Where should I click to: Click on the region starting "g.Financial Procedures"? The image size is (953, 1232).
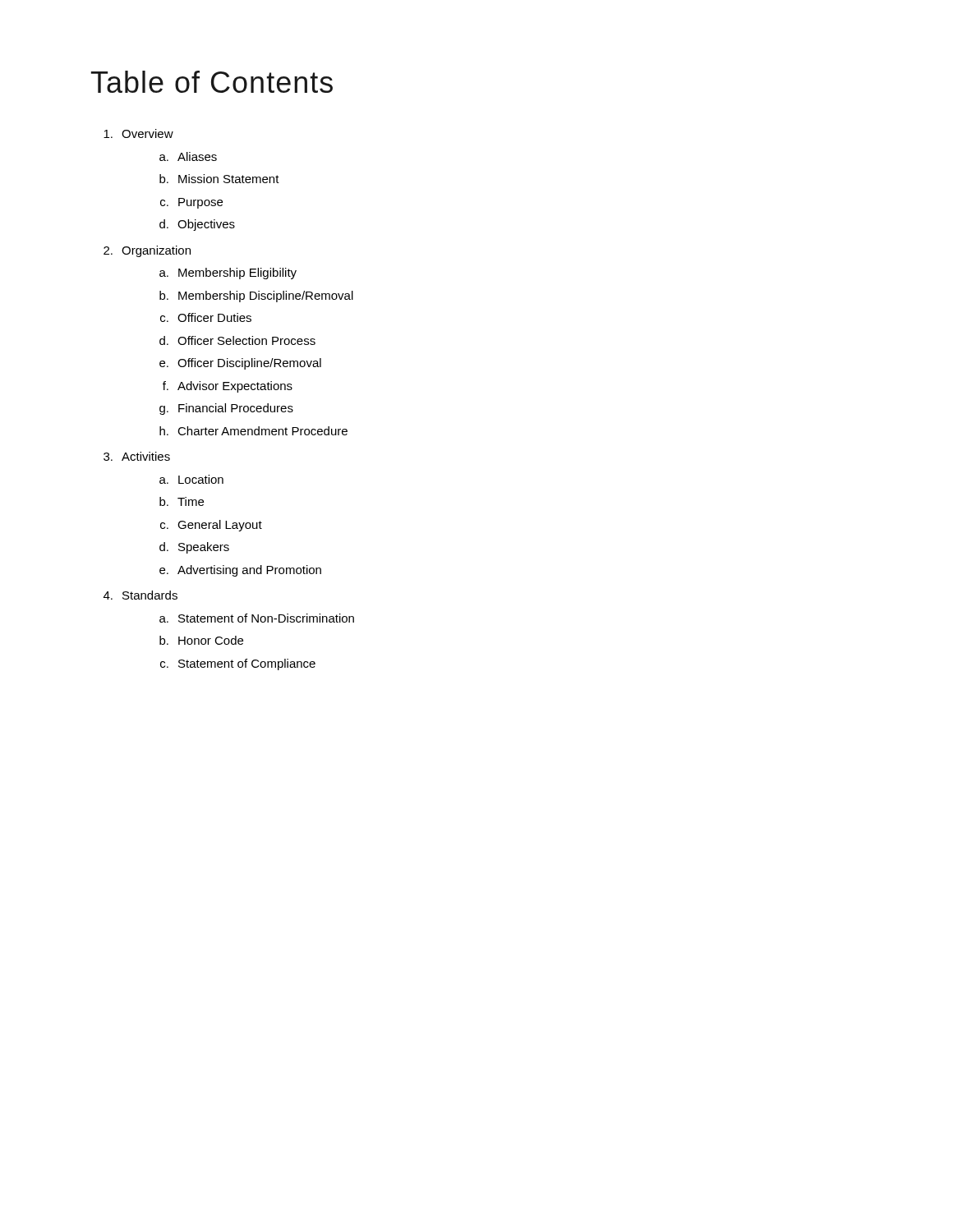point(220,408)
